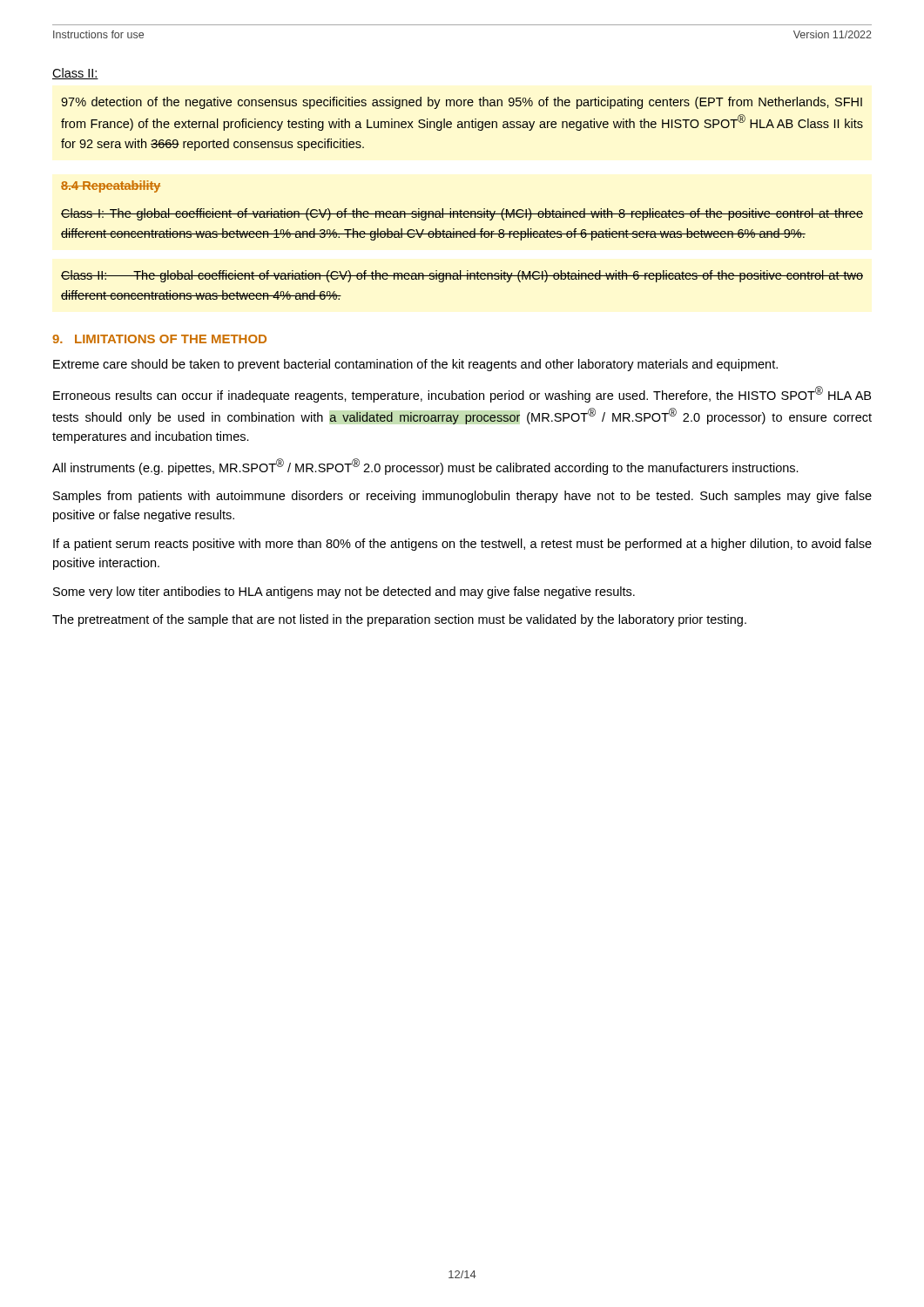The width and height of the screenshot is (924, 1307).
Task: Click on the text block with the text "Extreme care should be taken to prevent bacterial"
Action: pos(416,364)
